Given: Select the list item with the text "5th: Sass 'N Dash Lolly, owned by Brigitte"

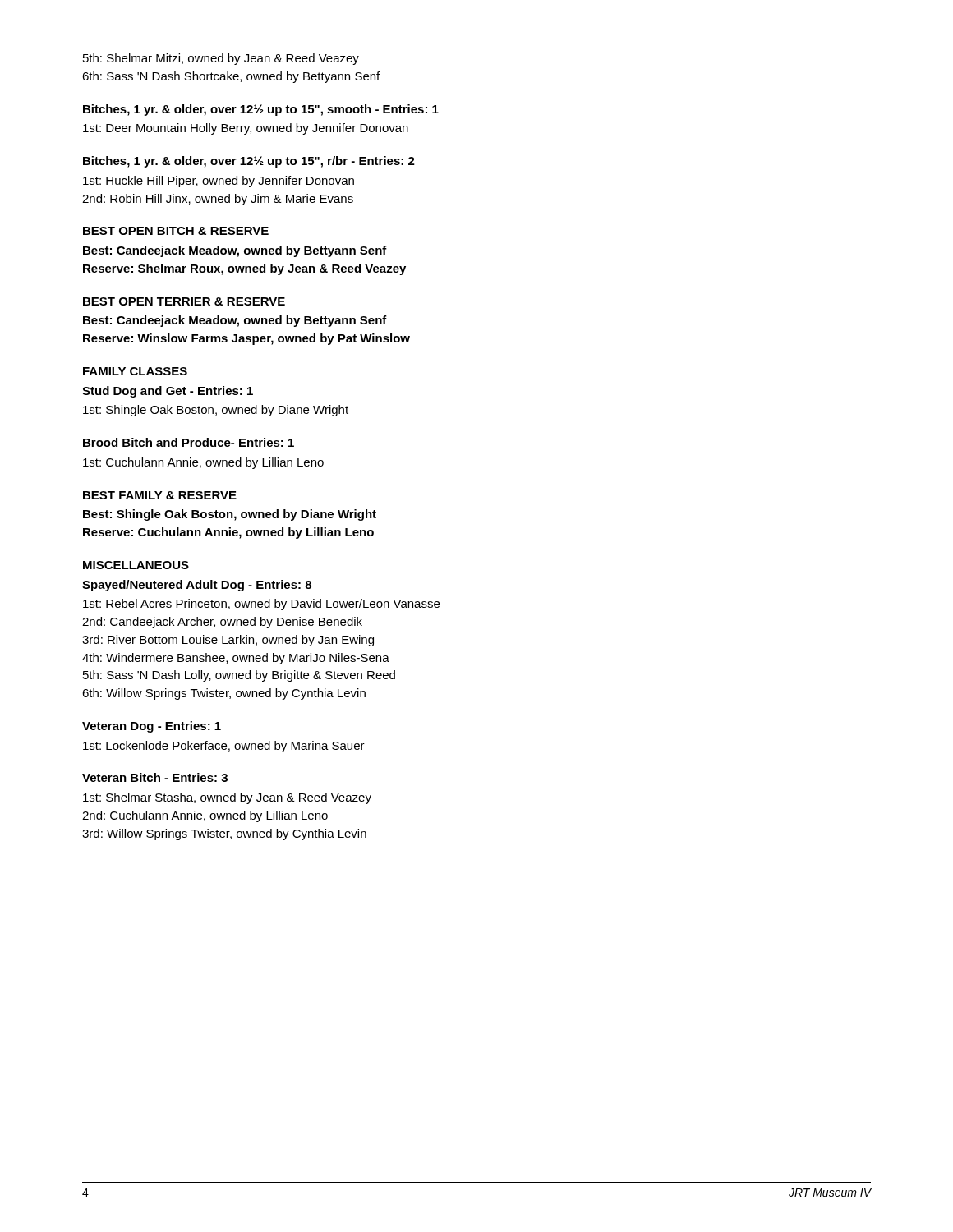Looking at the screenshot, I should tap(239, 675).
